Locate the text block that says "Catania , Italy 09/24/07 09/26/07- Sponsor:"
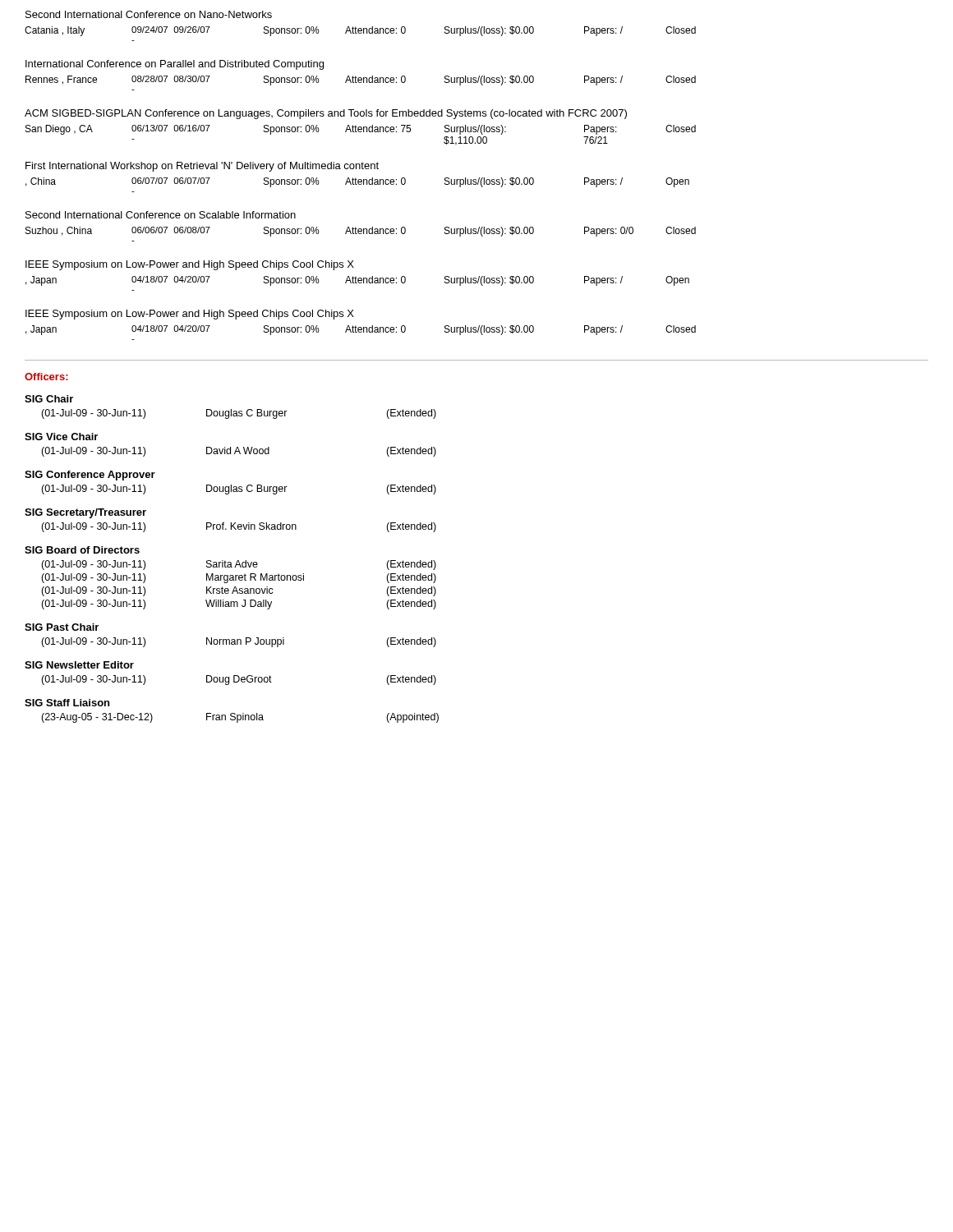 [x=476, y=34]
